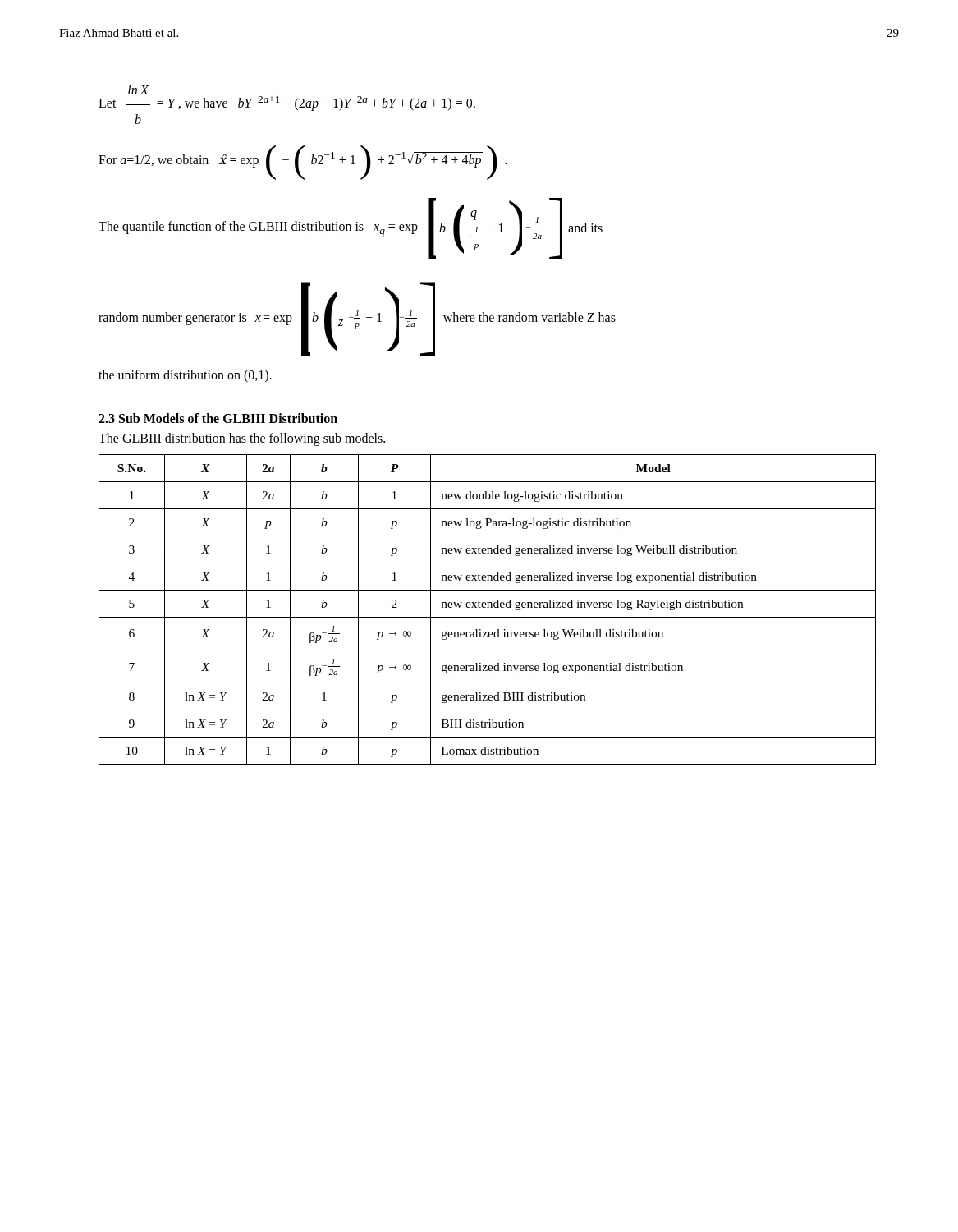Find the text block starting "The GLBIII distribution has"
The height and width of the screenshot is (1232, 958).
pos(242,438)
